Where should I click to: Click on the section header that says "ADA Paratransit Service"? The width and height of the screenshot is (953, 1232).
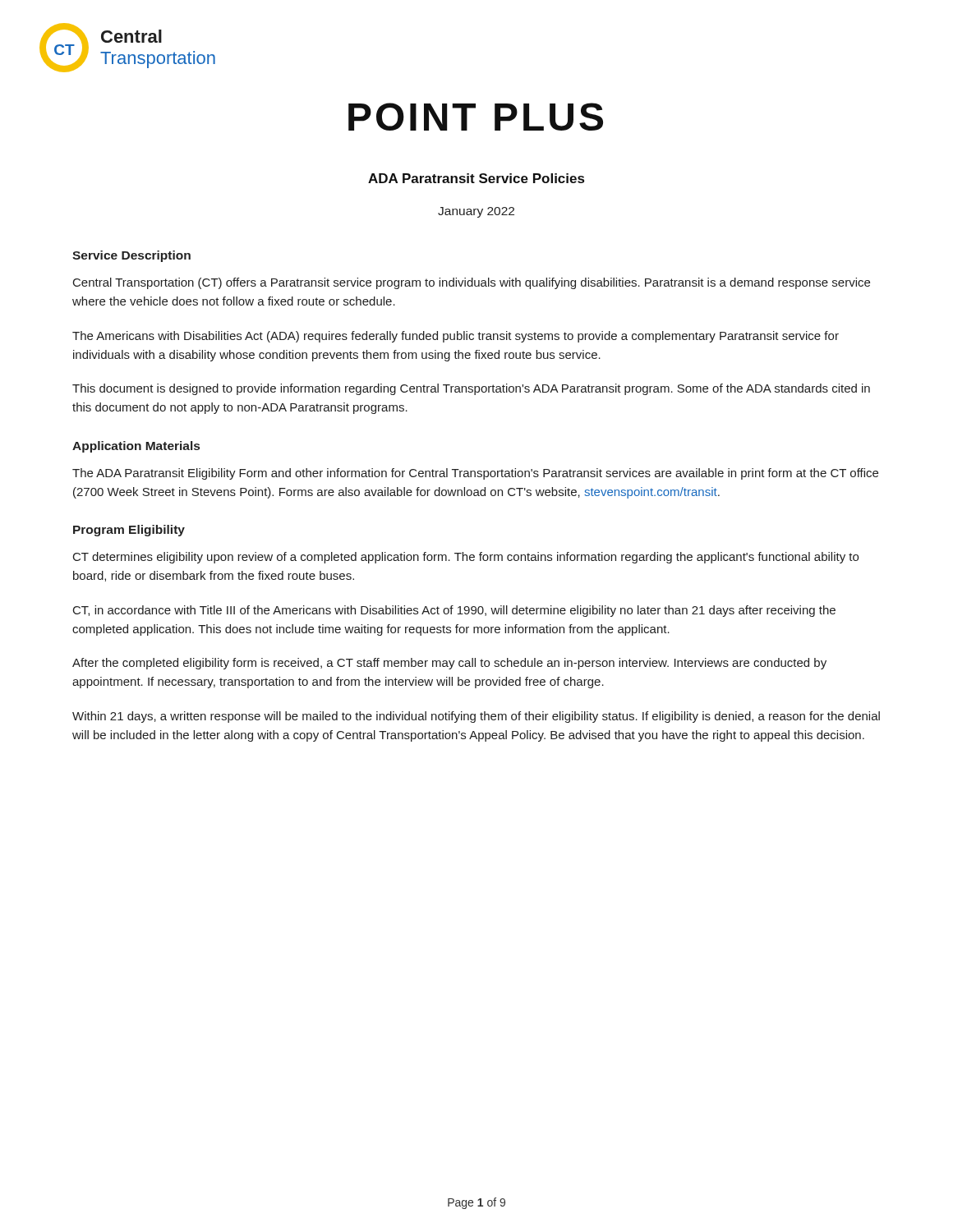(x=476, y=179)
